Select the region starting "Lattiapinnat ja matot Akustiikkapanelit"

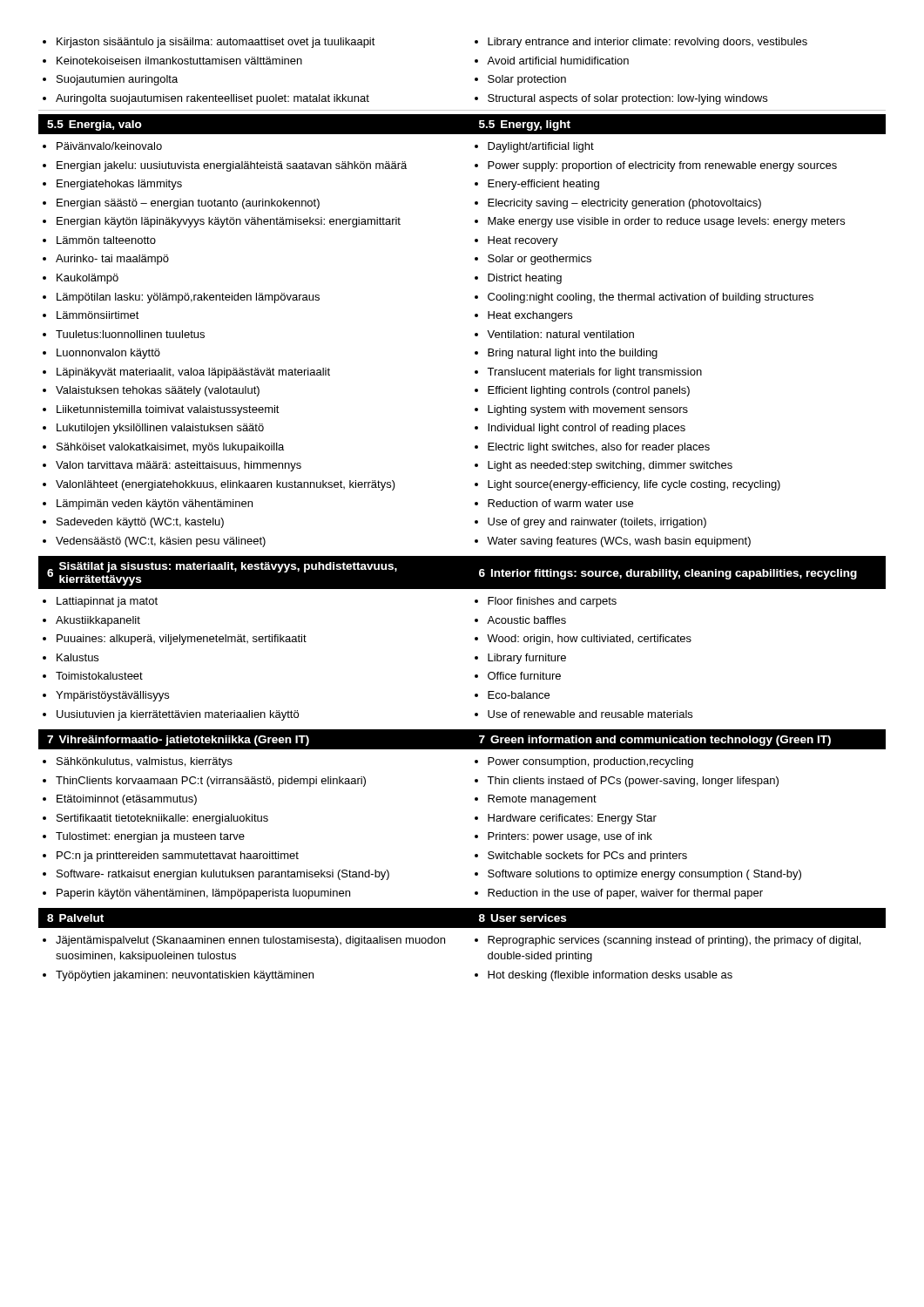tap(100, 602)
